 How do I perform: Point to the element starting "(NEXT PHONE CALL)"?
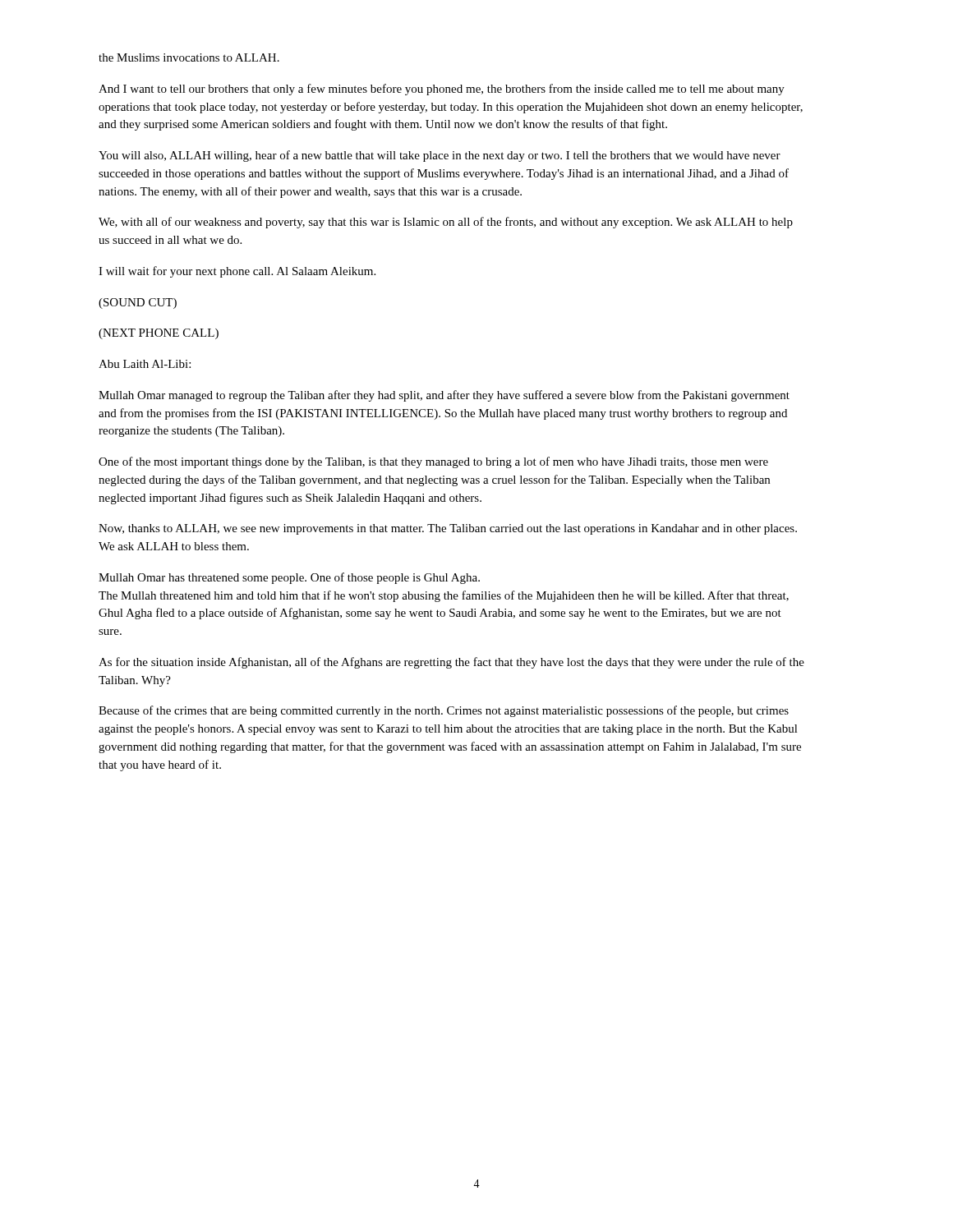pos(159,333)
